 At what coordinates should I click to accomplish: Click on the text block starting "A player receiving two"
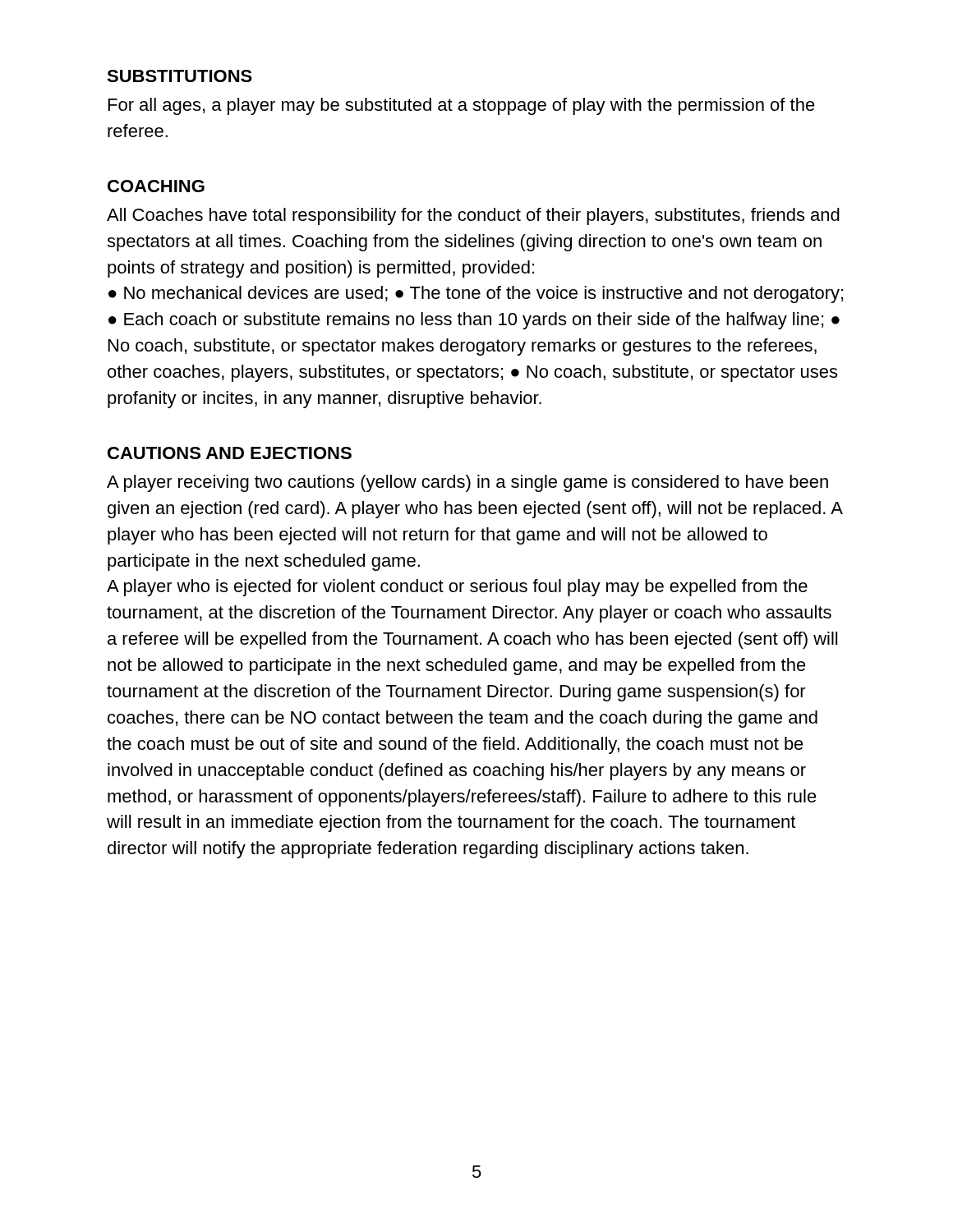point(474,665)
